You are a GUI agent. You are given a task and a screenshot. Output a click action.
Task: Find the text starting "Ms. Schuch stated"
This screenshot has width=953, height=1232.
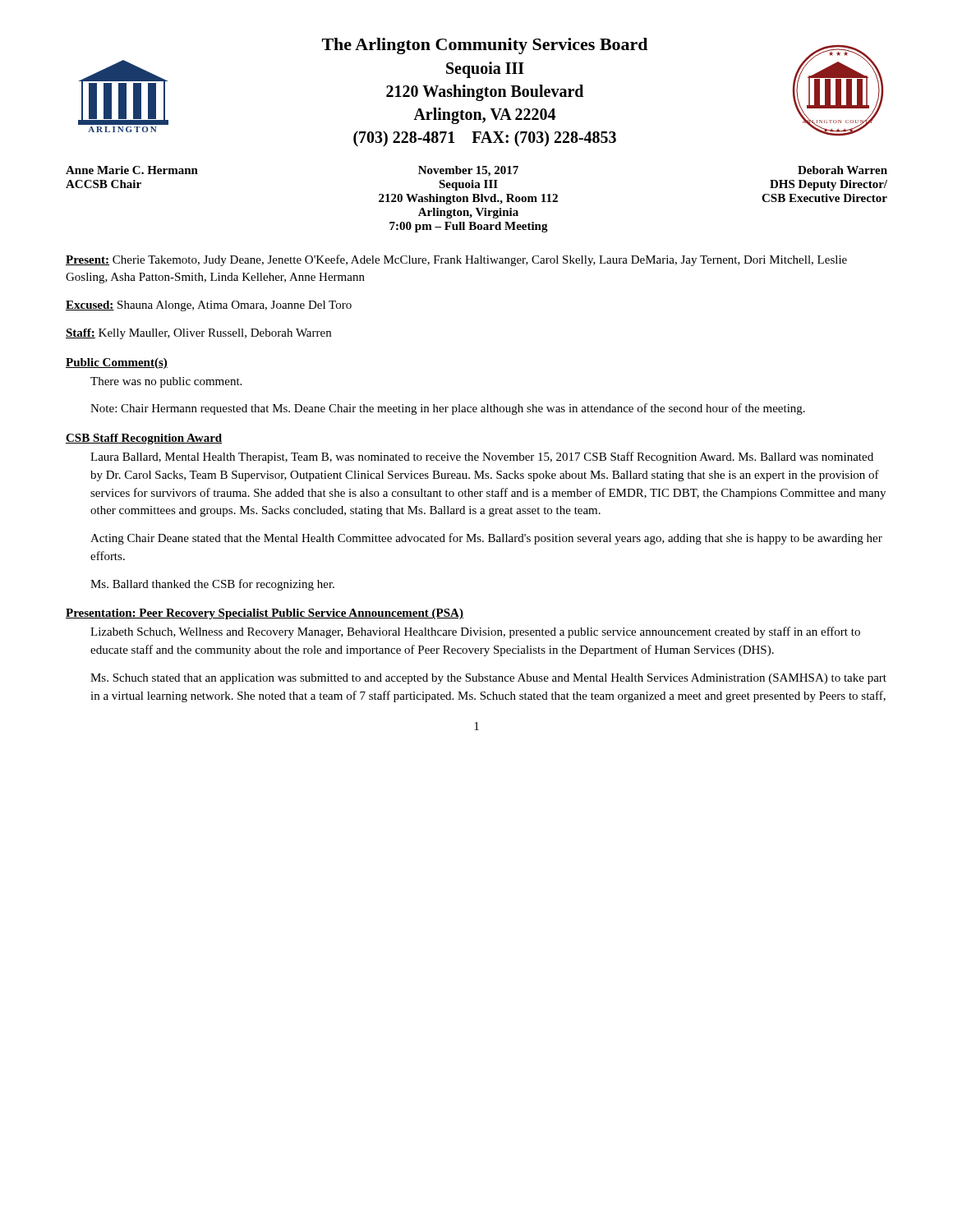488,686
